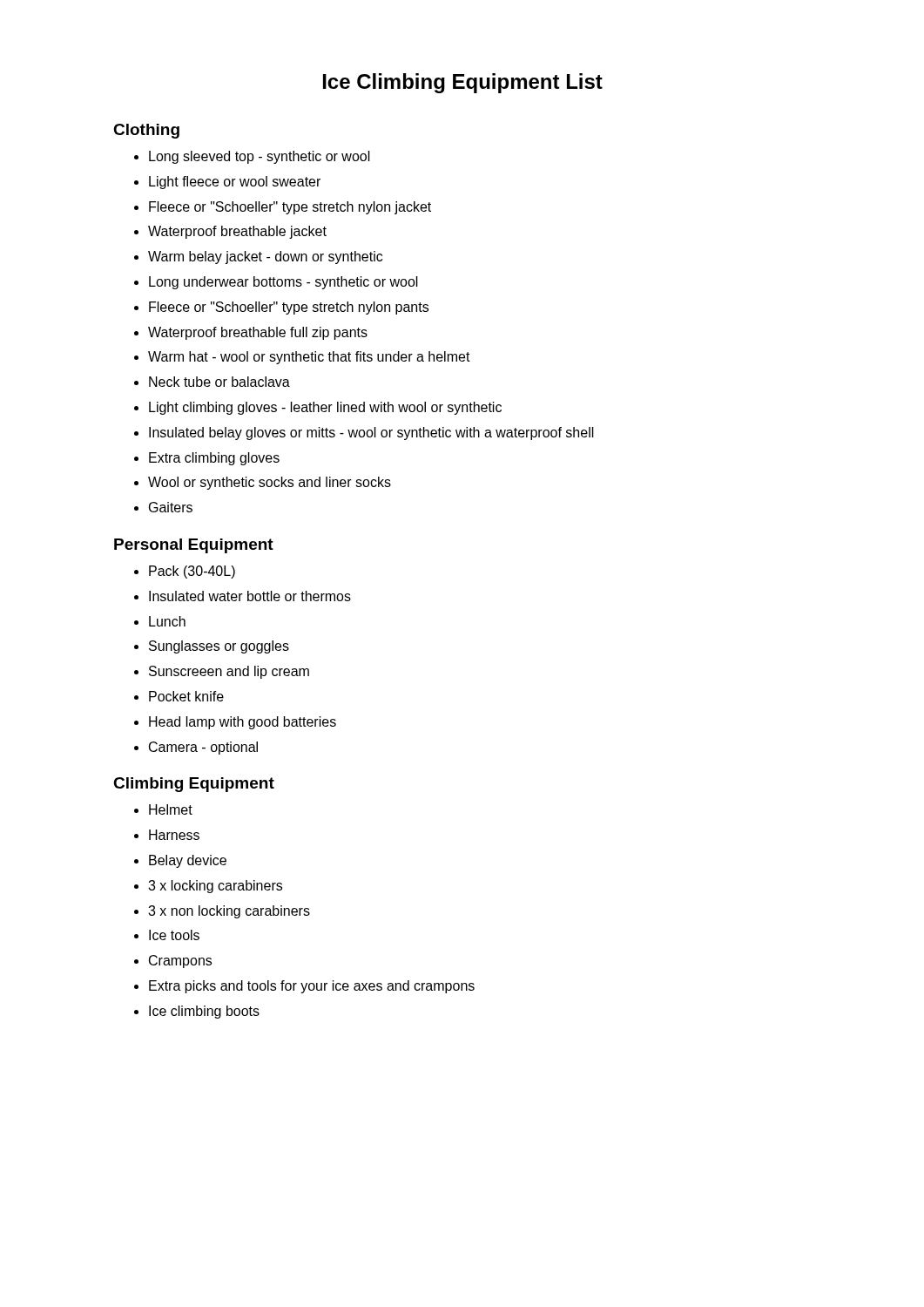Find the list item that reads "Long sleeved top"
The height and width of the screenshot is (1307, 924).
tap(260, 157)
